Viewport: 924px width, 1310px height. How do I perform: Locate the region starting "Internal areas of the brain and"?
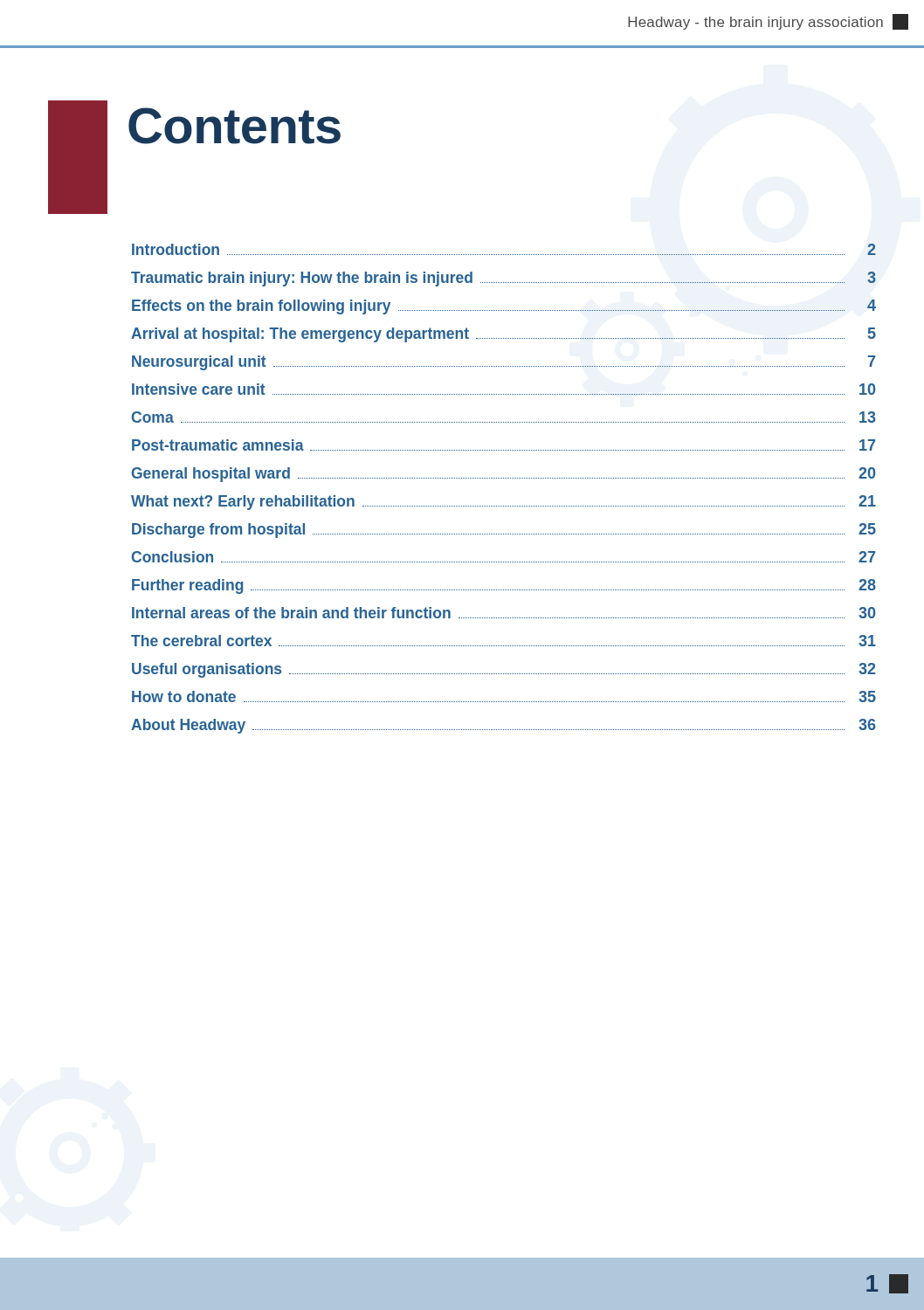(503, 613)
